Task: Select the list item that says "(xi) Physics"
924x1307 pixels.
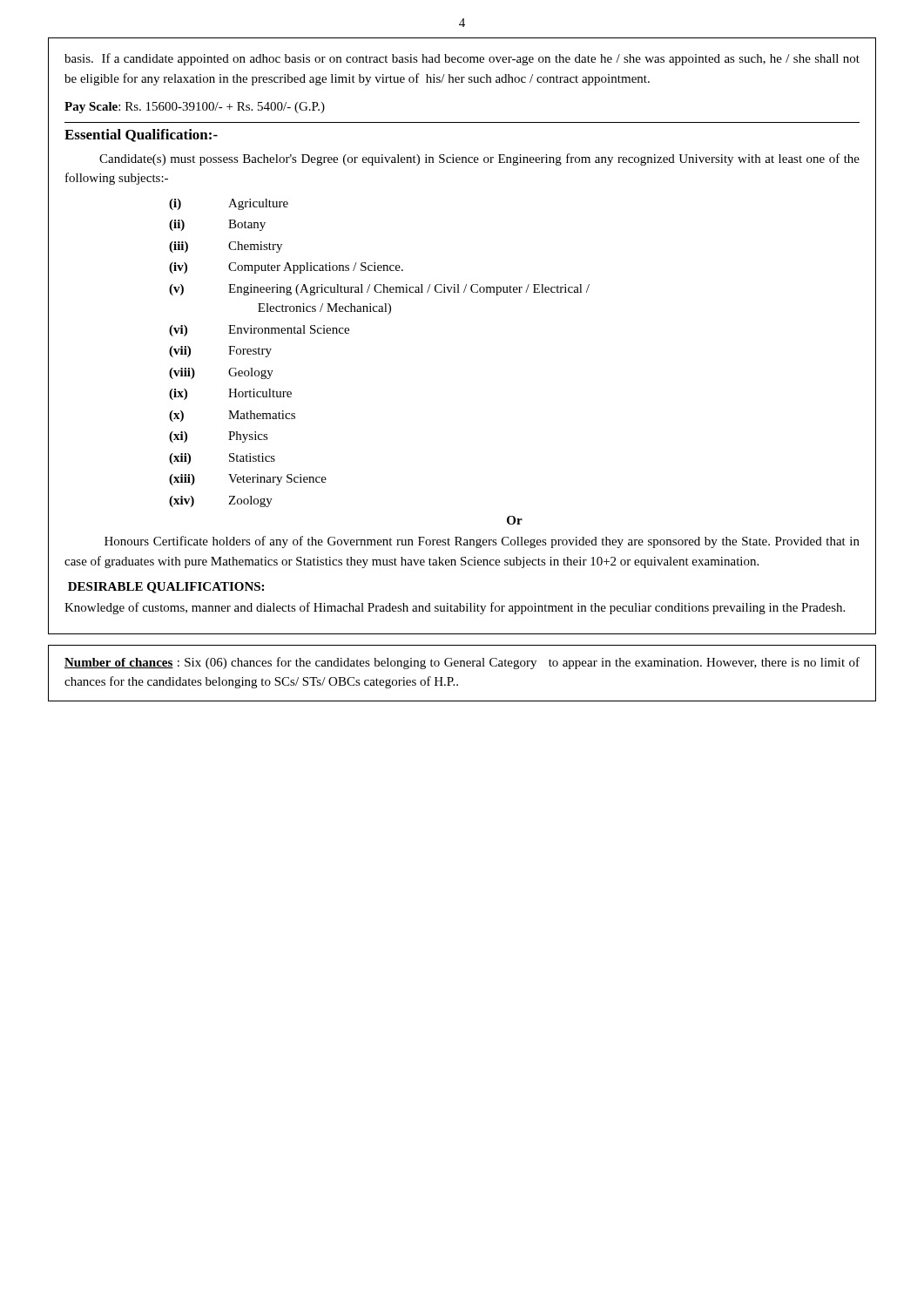Action: [x=245, y=437]
